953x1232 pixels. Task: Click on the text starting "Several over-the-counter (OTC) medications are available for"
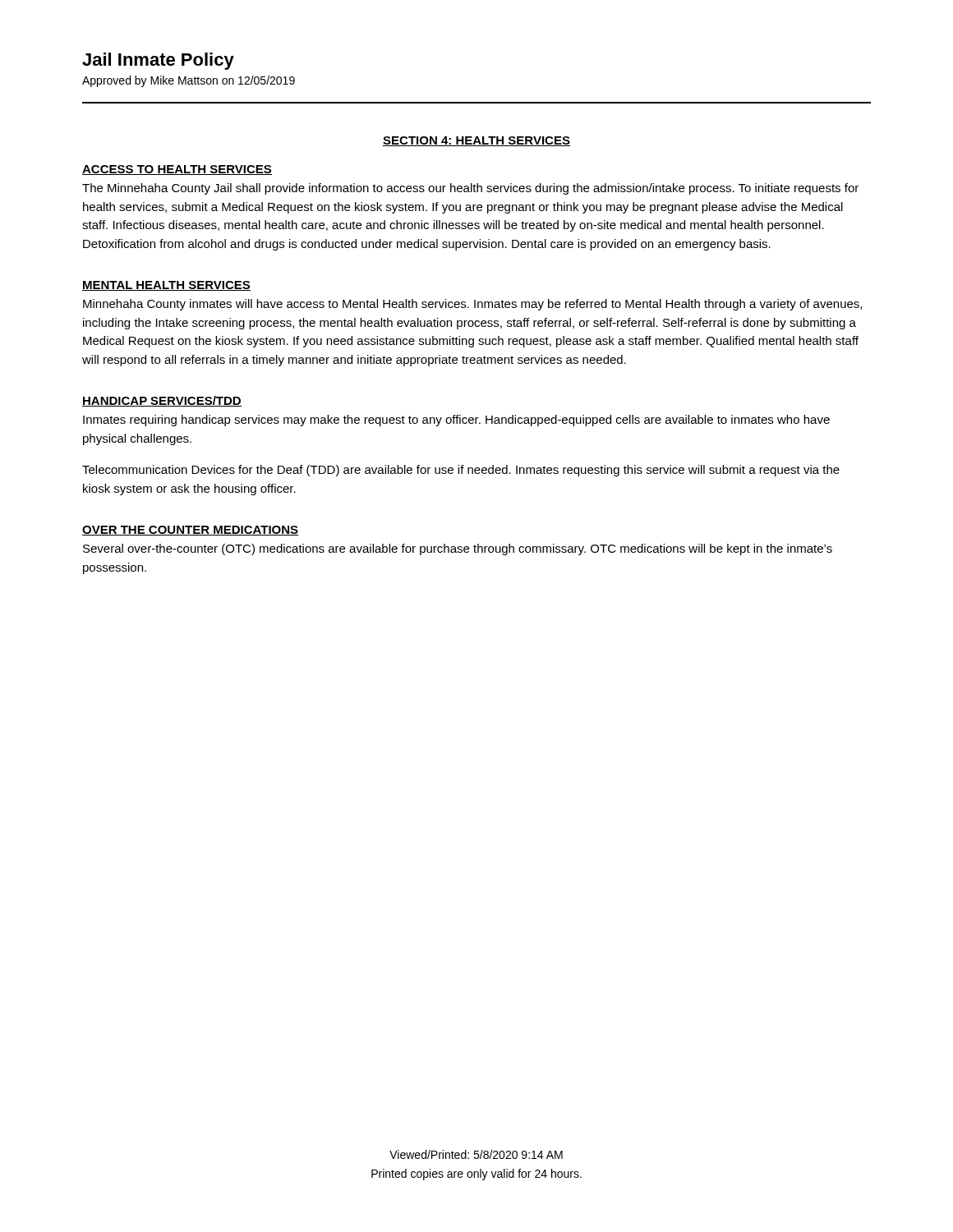pos(457,557)
